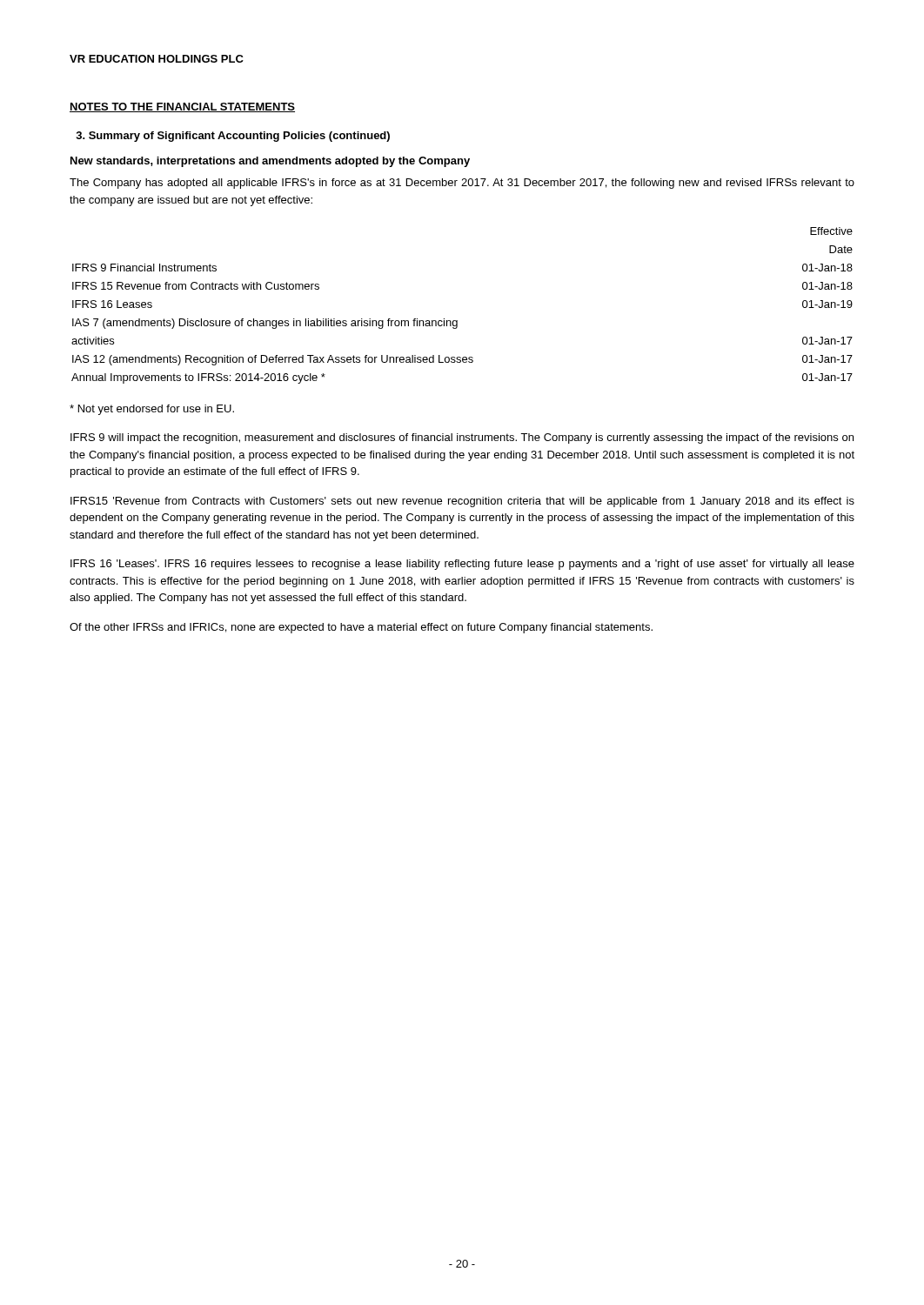This screenshot has height=1305, width=924.
Task: Find the text block with the text "IFRS 9 will impact the recognition,"
Action: [462, 454]
